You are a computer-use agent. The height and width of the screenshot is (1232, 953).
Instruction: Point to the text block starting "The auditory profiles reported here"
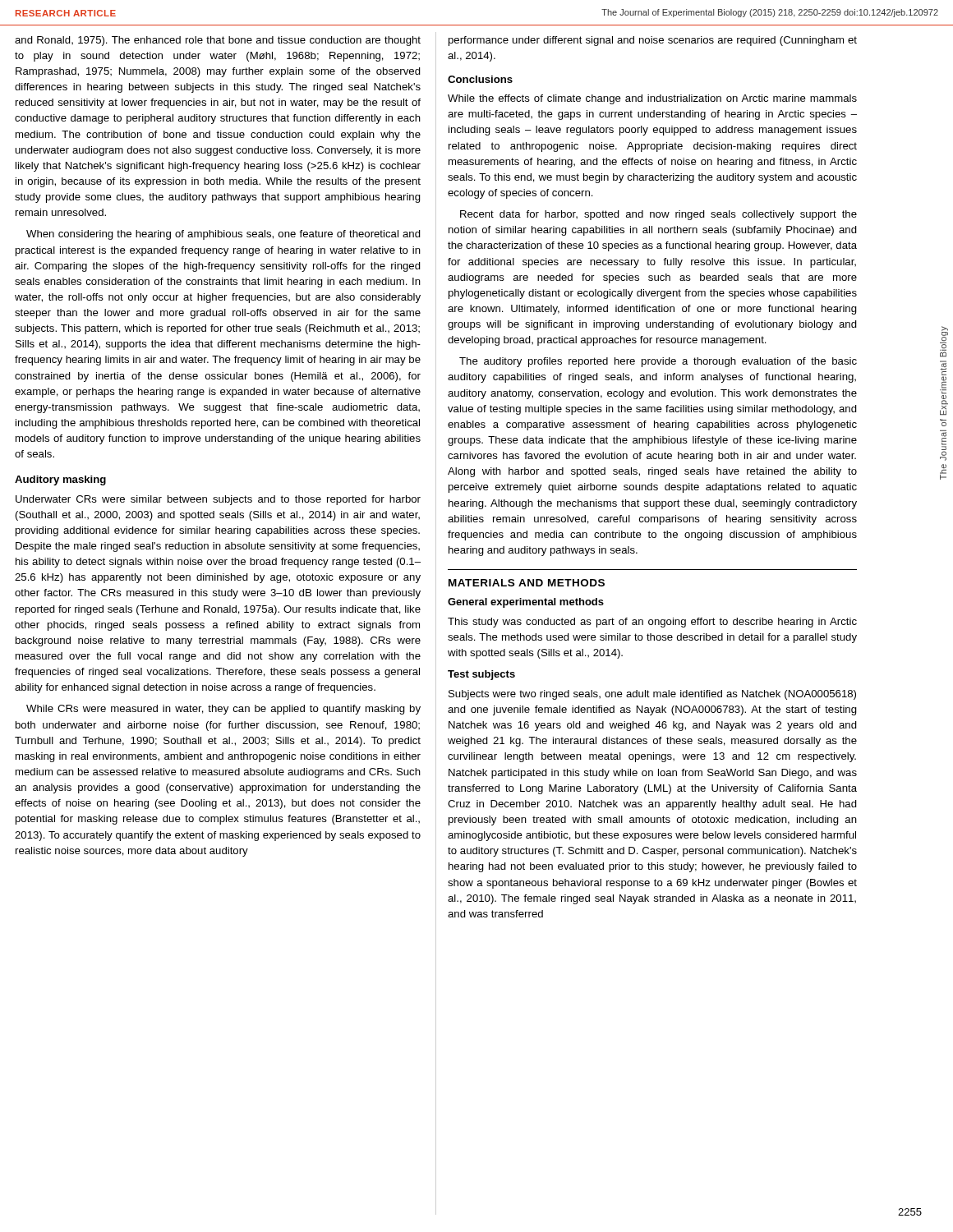652,456
